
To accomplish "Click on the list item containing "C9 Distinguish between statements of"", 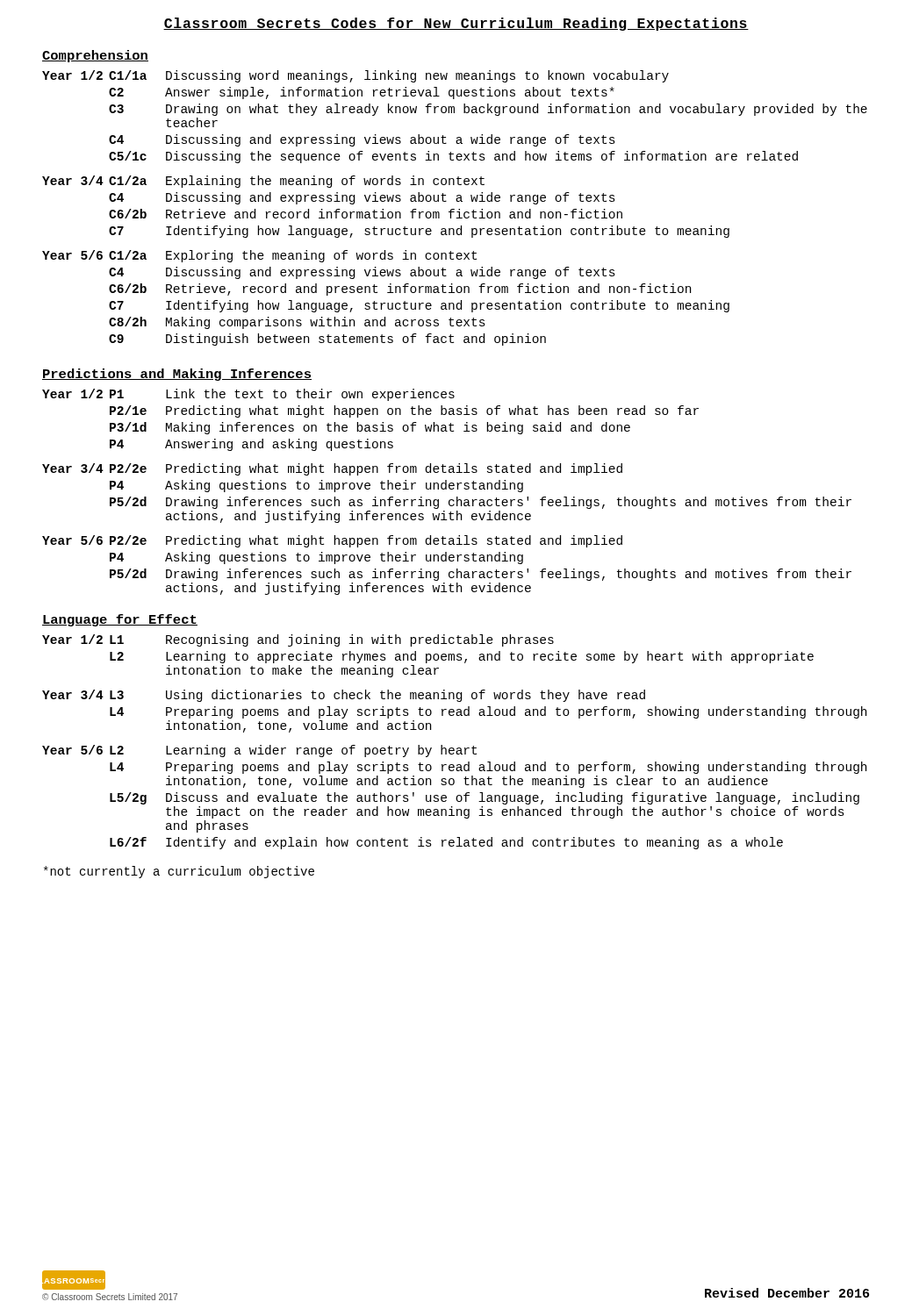I will (456, 339).
